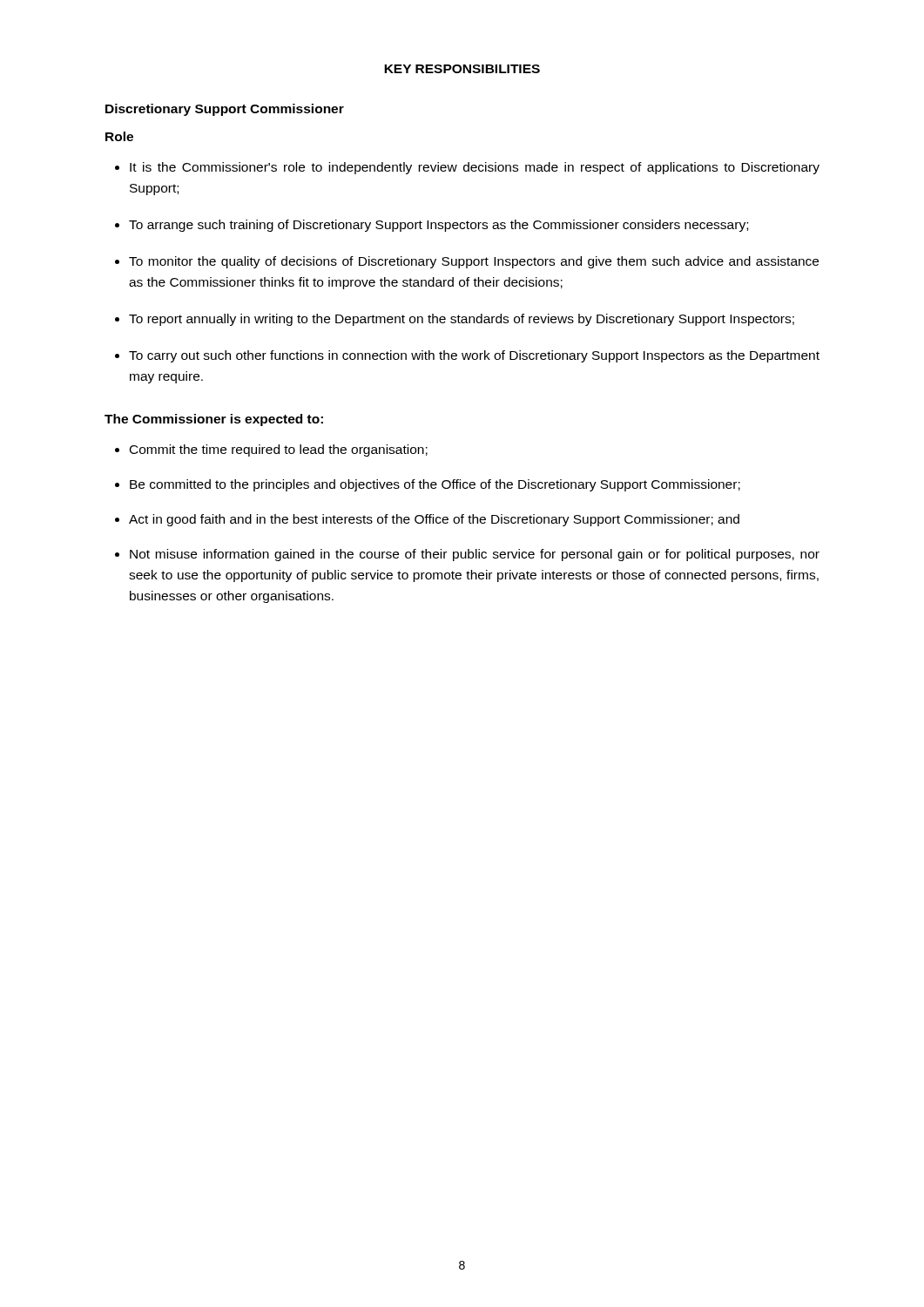Locate the section header that reads "The Commissioner is expected to:"
Screen dimensions: 1307x924
(x=214, y=419)
